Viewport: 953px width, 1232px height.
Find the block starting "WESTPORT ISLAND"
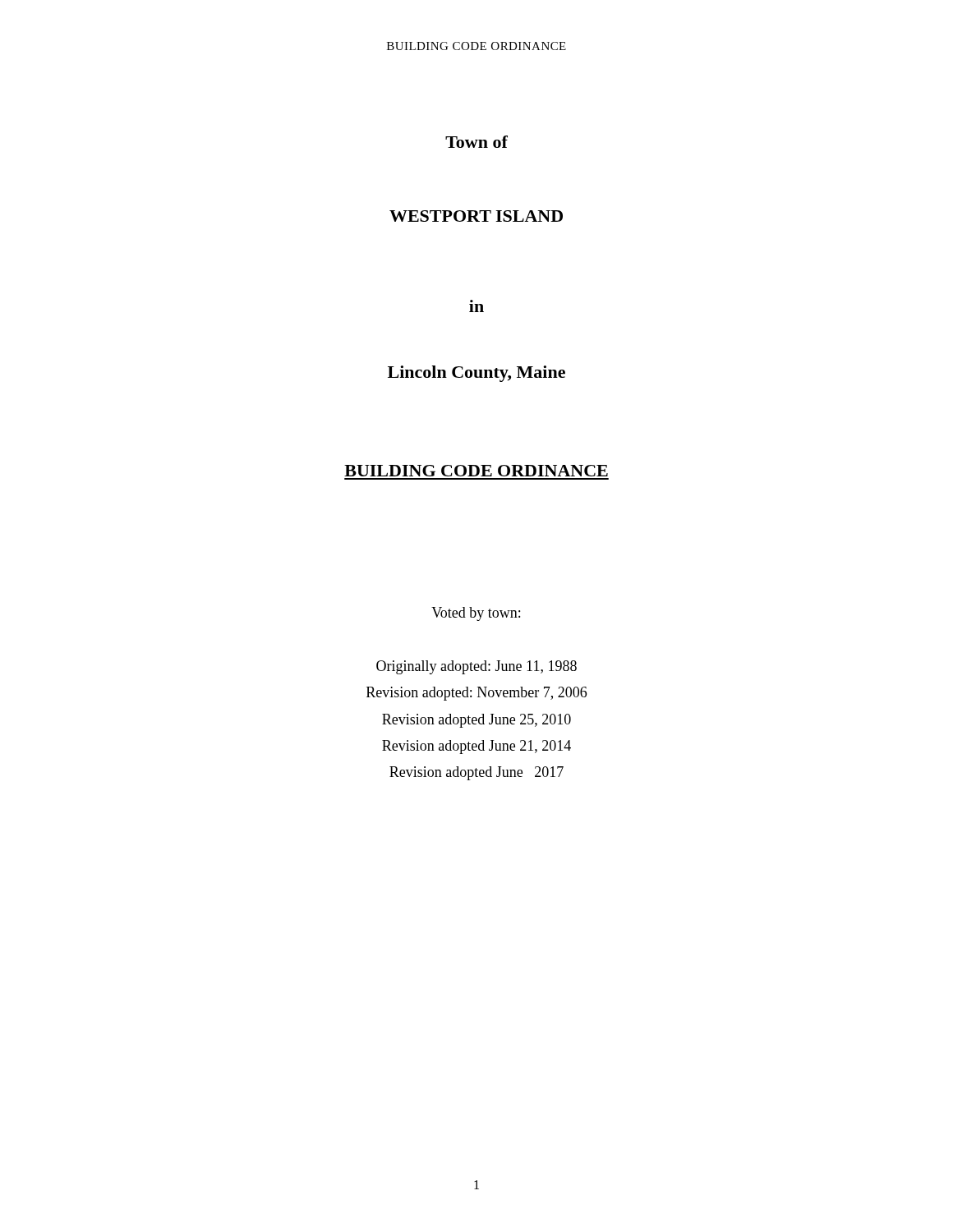click(x=476, y=216)
